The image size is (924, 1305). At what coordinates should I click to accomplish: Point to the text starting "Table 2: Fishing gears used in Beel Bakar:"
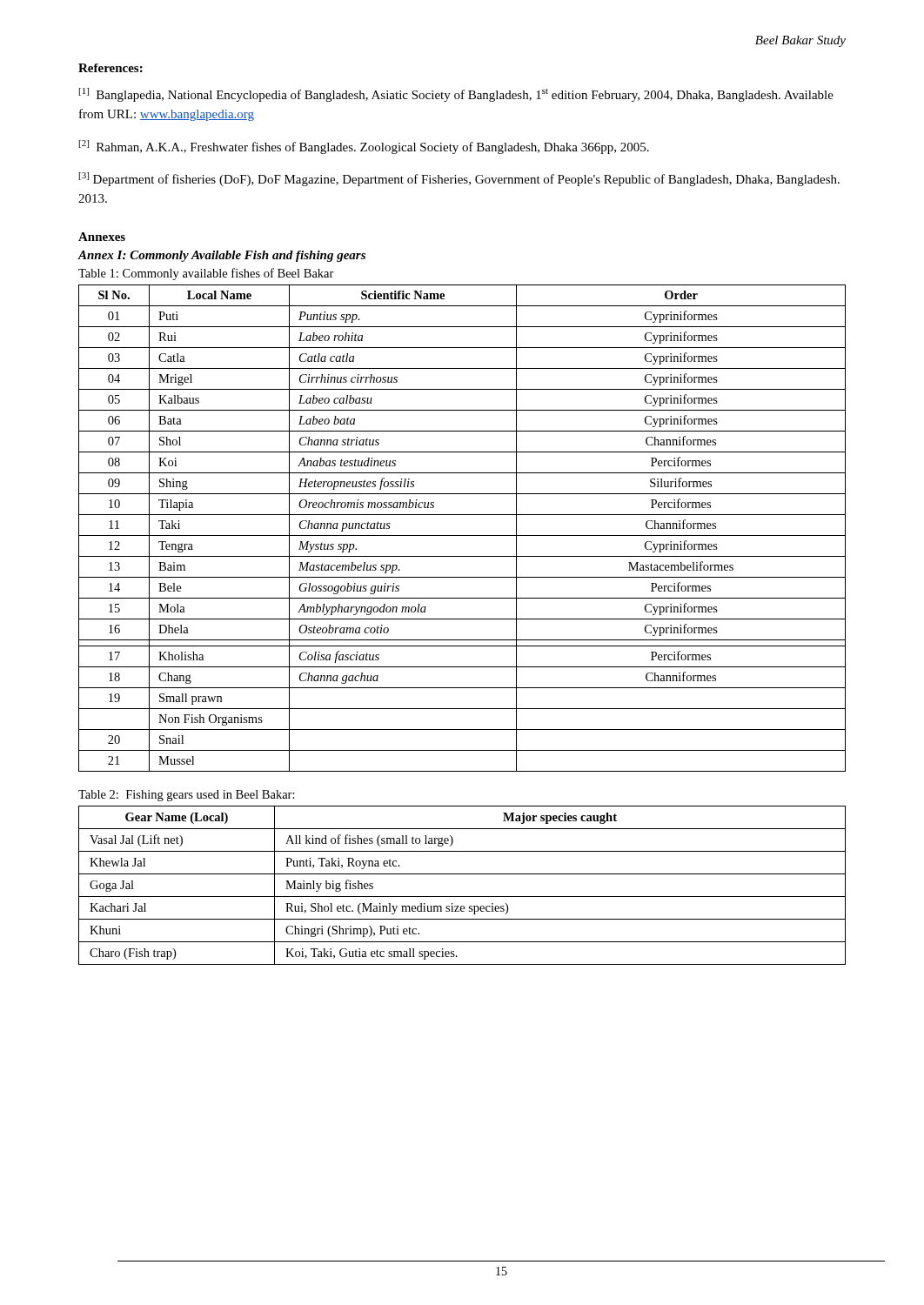187,794
